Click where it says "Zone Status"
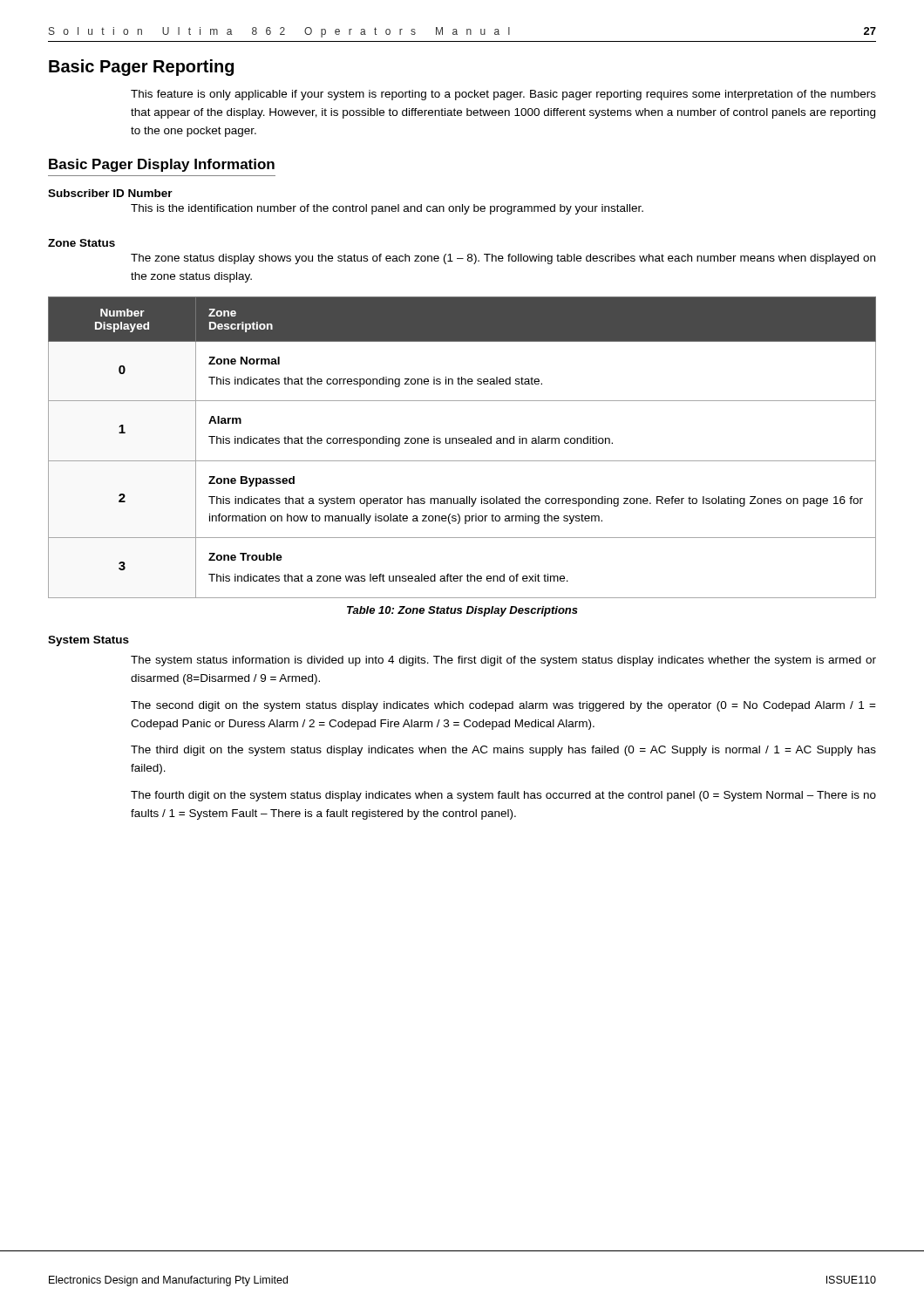This screenshot has height=1308, width=924. click(x=82, y=243)
